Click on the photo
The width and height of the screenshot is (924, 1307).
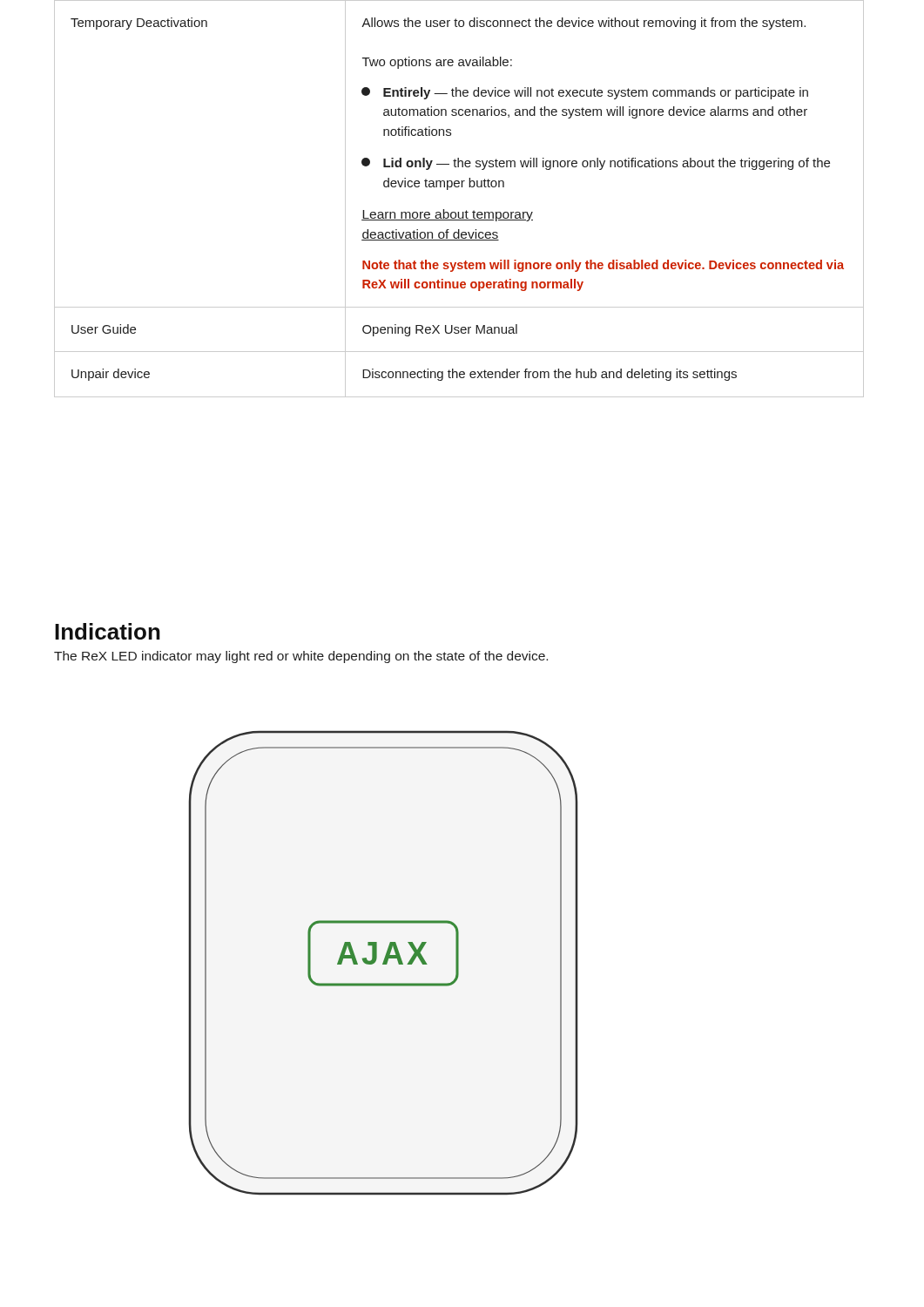pyautogui.click(x=383, y=963)
